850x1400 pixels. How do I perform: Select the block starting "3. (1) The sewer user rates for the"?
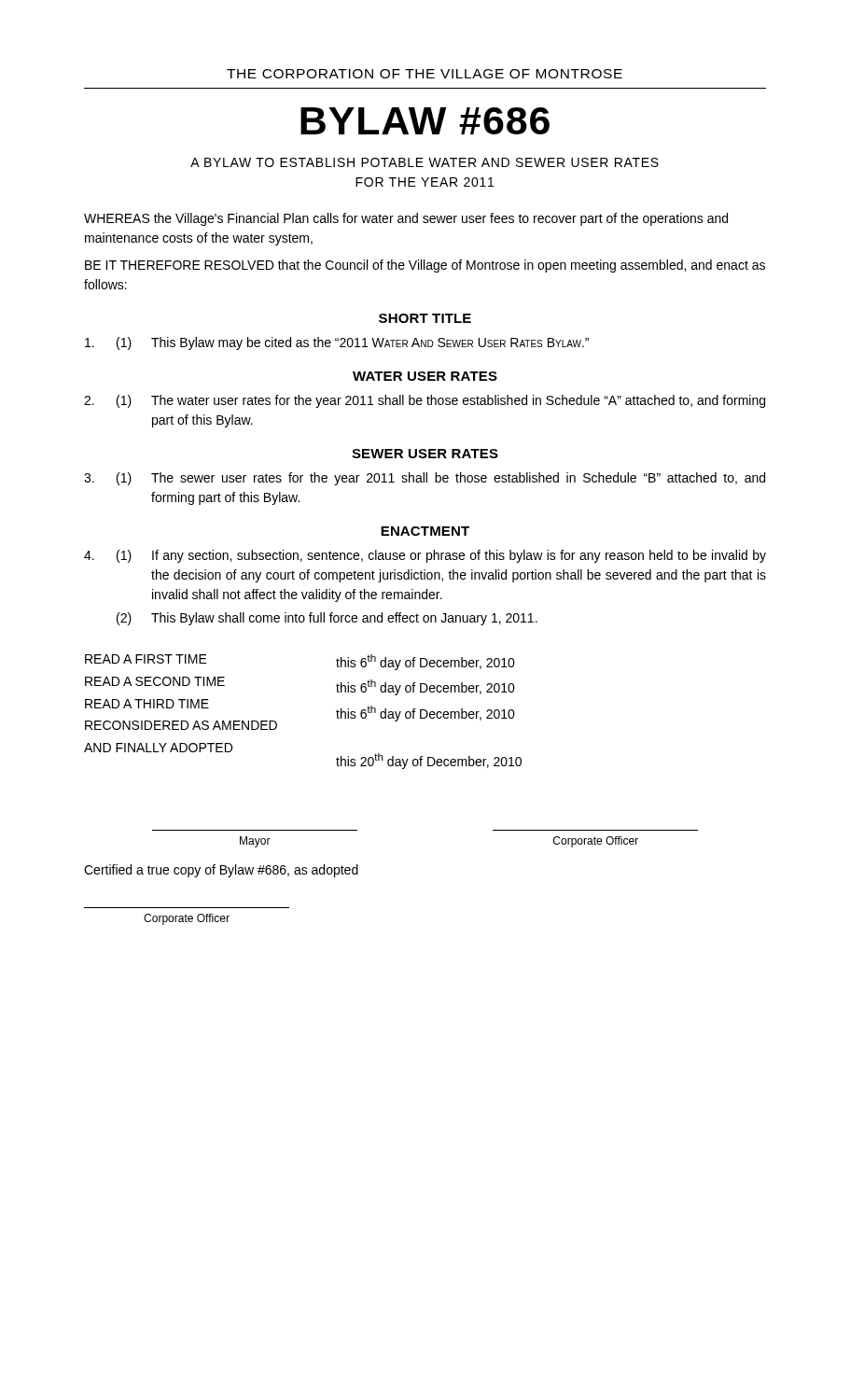[425, 488]
